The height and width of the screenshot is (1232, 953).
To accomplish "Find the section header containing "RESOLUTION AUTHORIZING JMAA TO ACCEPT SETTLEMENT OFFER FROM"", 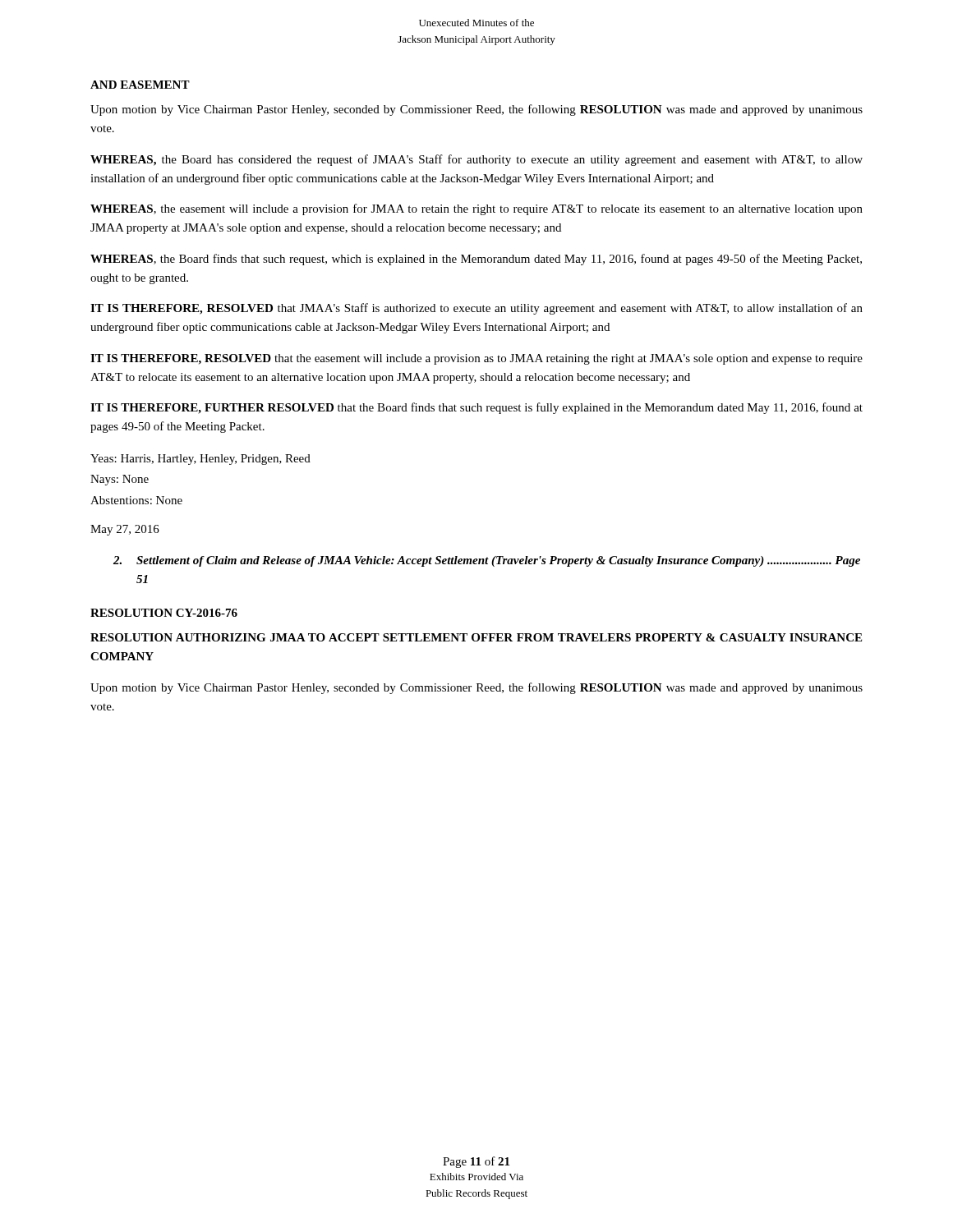I will pos(476,647).
